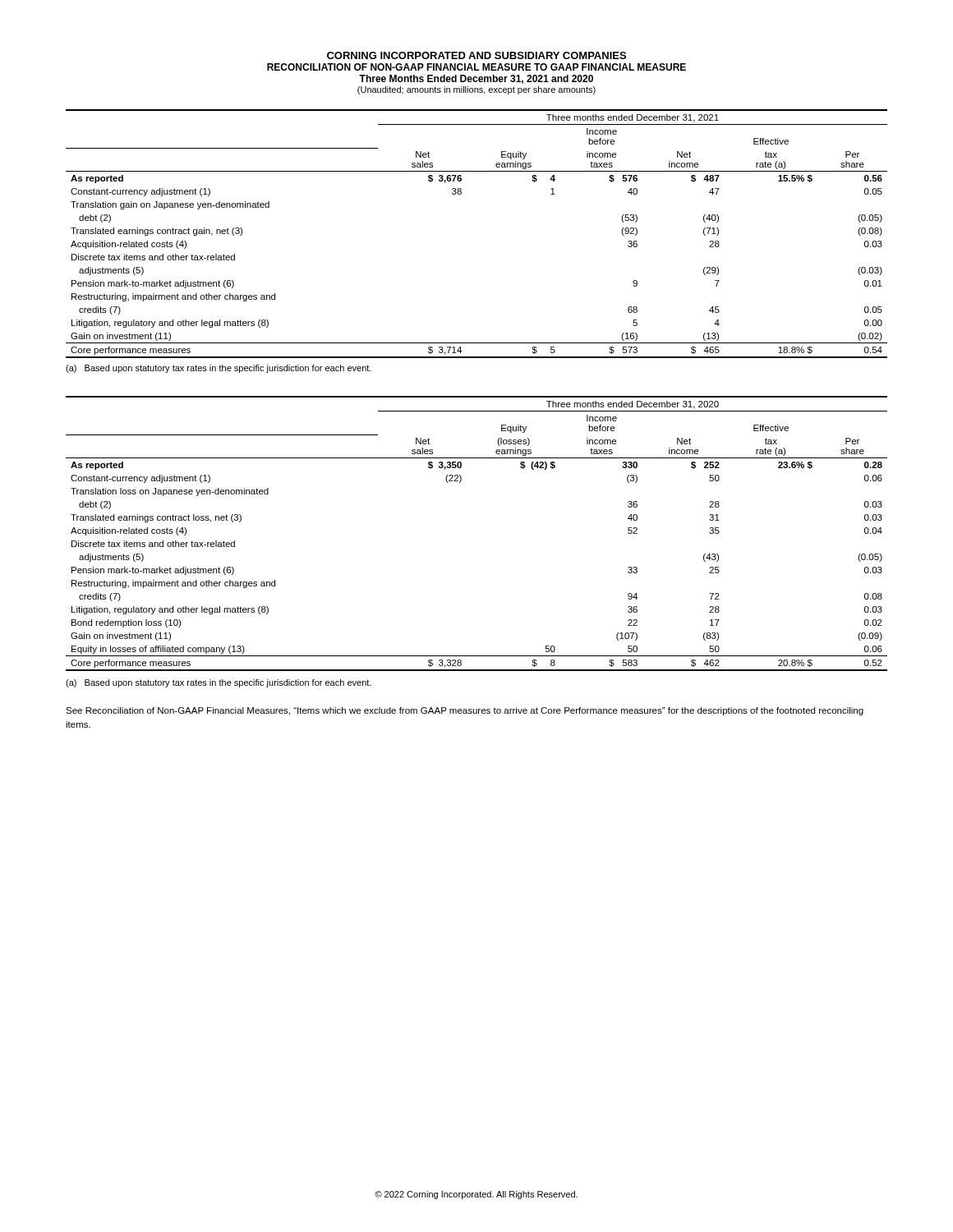Screen dimensions: 1232x953
Task: Select the table that reads "$ 576"
Action: coord(476,234)
